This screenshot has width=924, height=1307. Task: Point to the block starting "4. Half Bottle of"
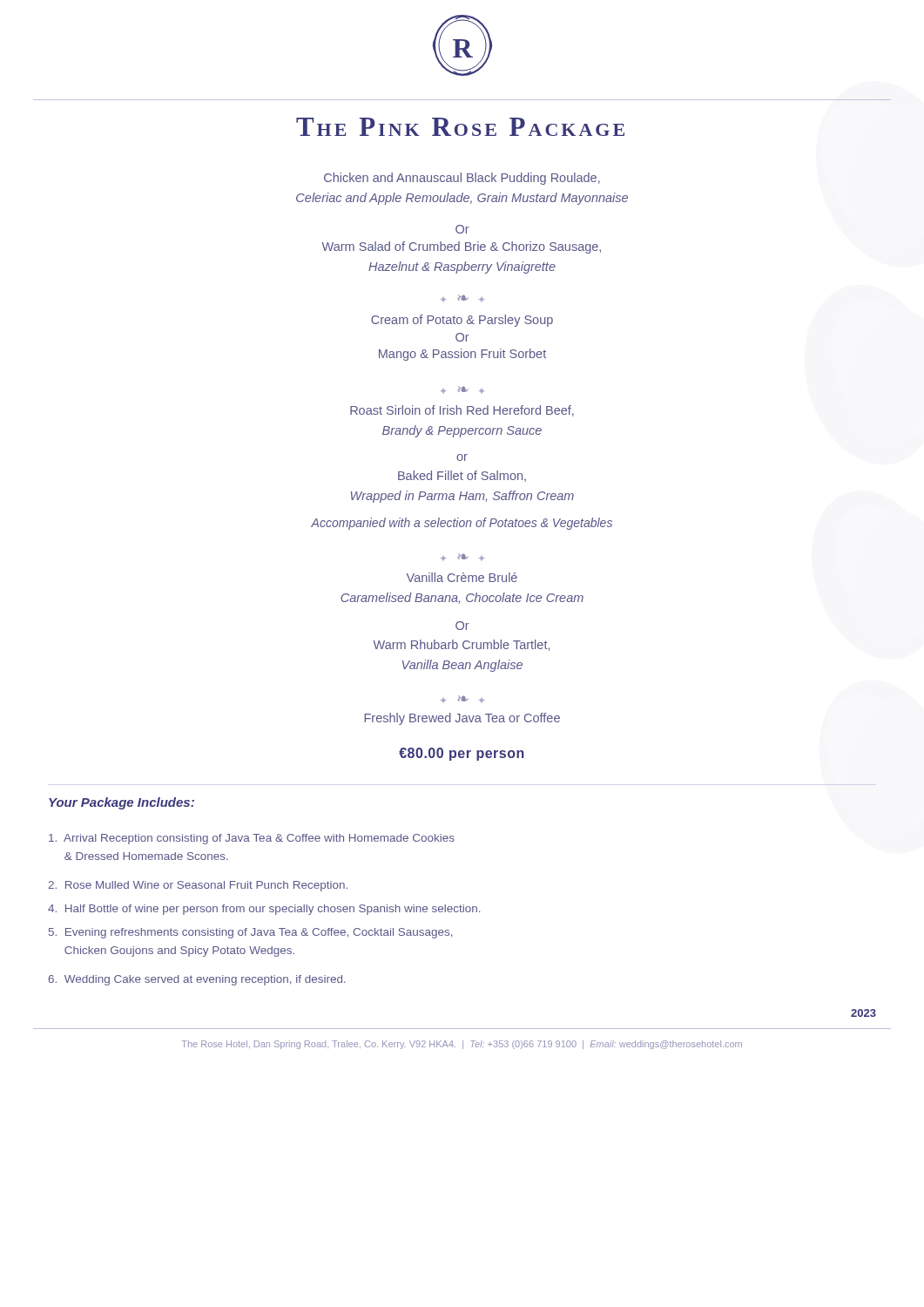point(264,908)
